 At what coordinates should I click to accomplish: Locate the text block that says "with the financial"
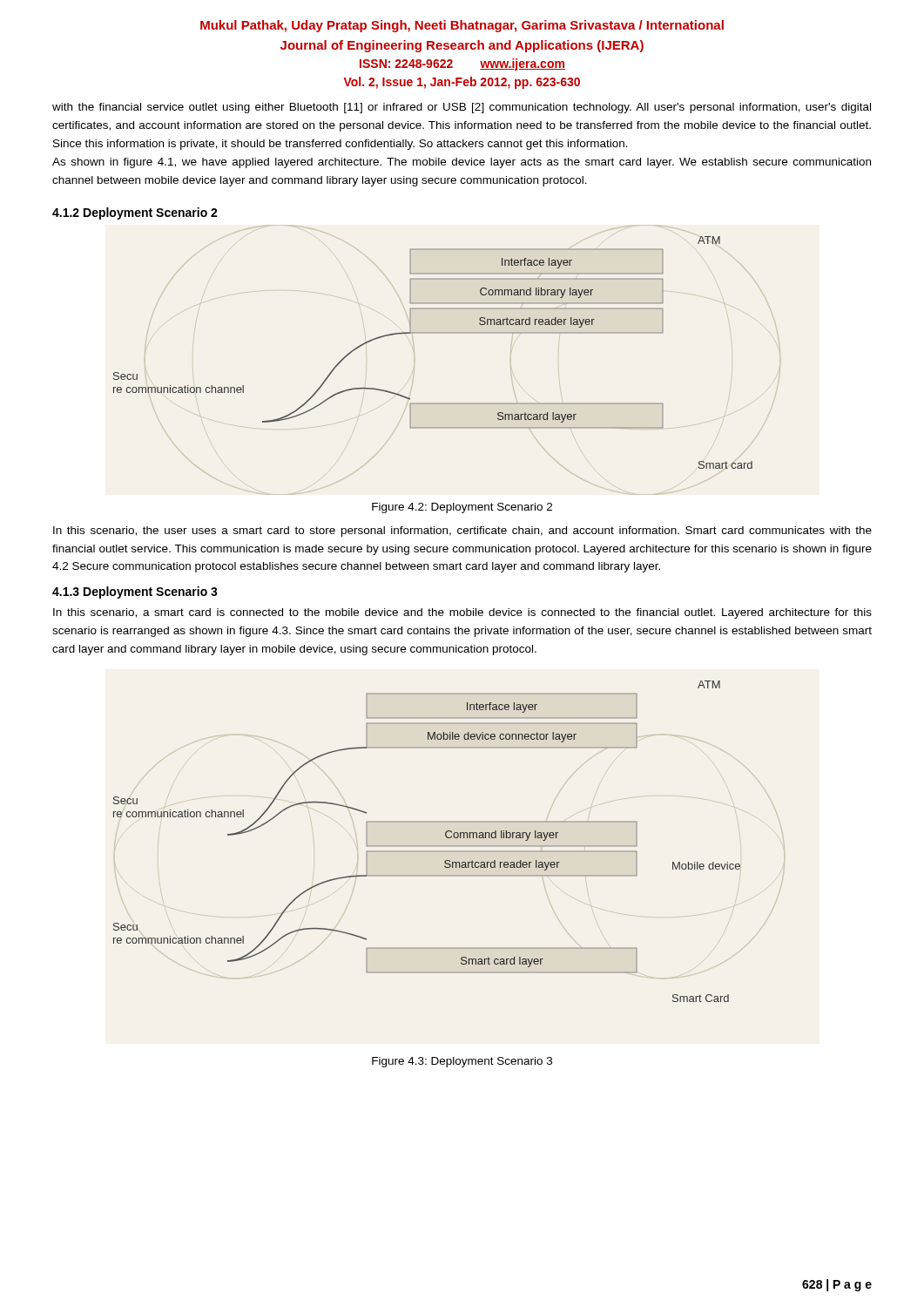tap(462, 143)
